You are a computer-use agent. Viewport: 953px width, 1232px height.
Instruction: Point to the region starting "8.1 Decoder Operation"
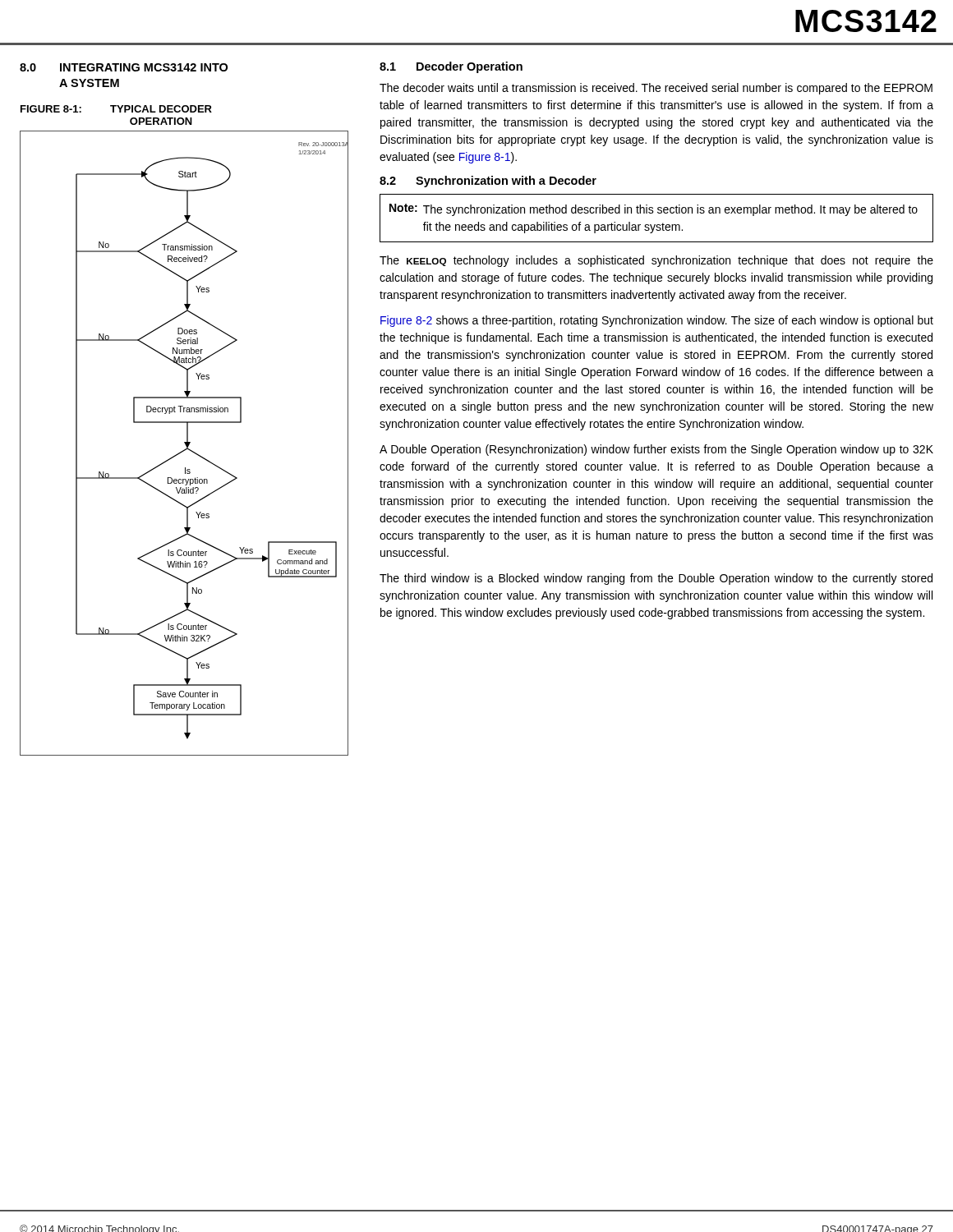[x=451, y=67]
